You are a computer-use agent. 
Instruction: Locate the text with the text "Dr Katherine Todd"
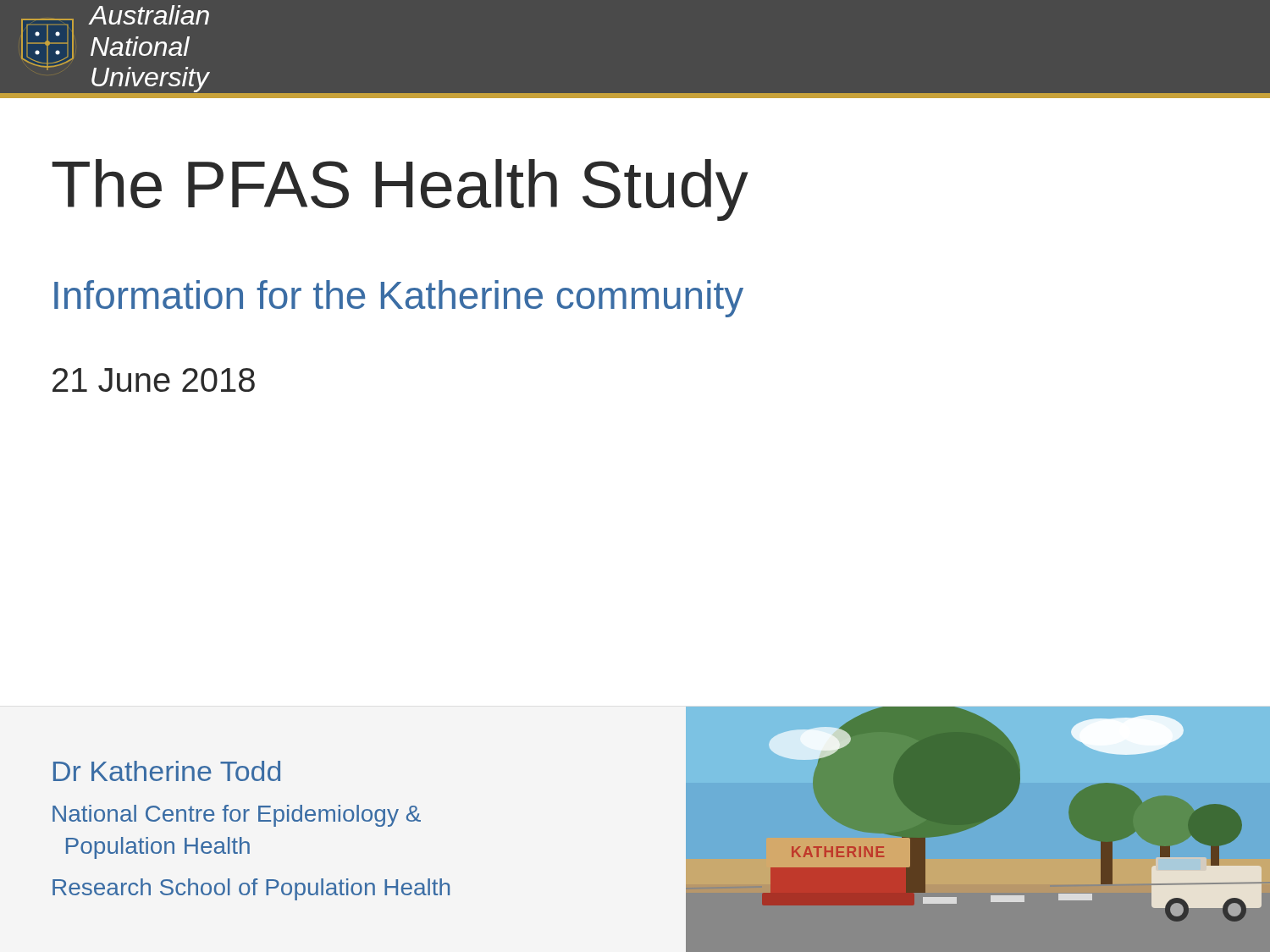(x=167, y=771)
